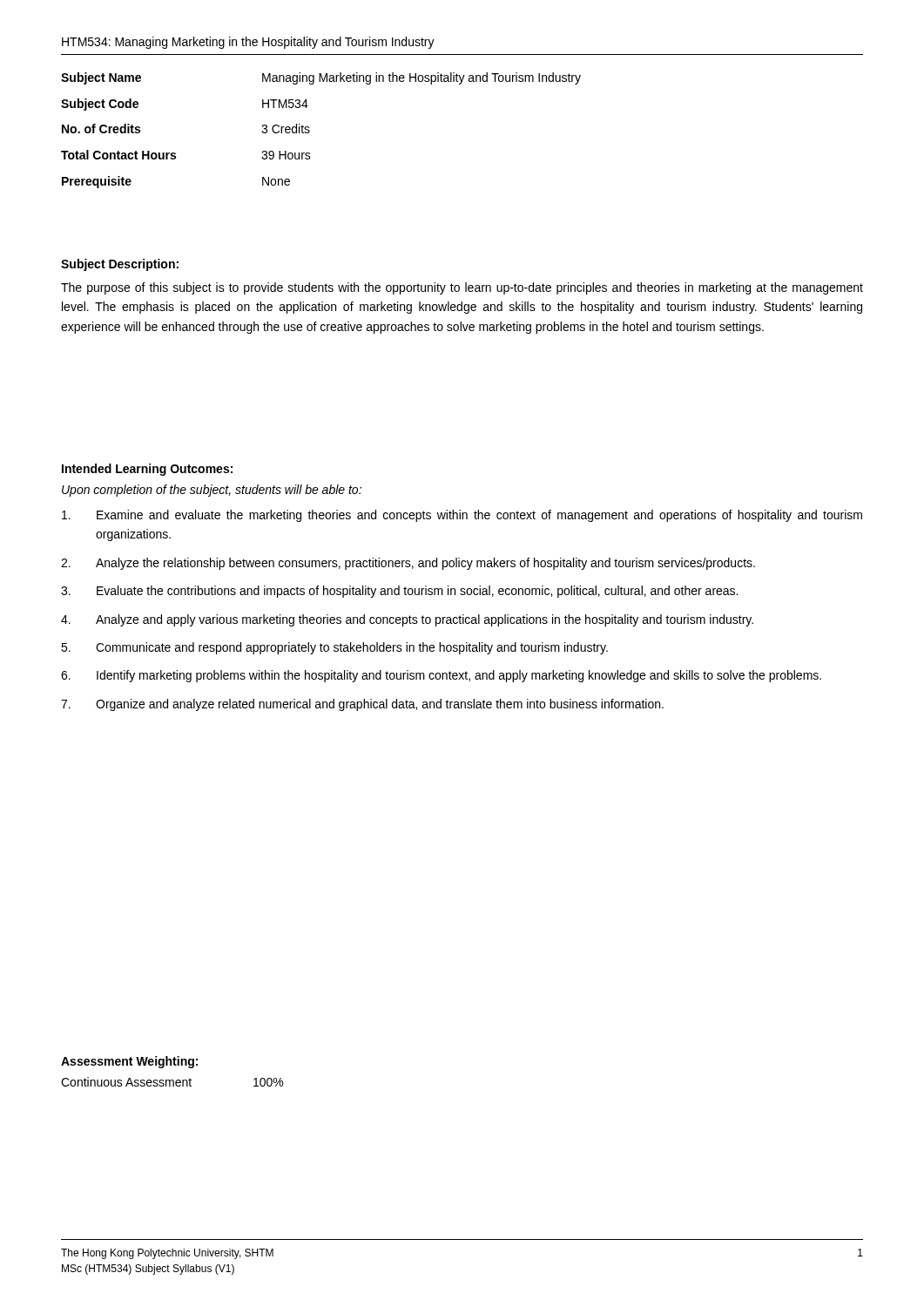The width and height of the screenshot is (924, 1307).
Task: Point to the passage starting "5. Communicate and"
Action: click(462, 648)
